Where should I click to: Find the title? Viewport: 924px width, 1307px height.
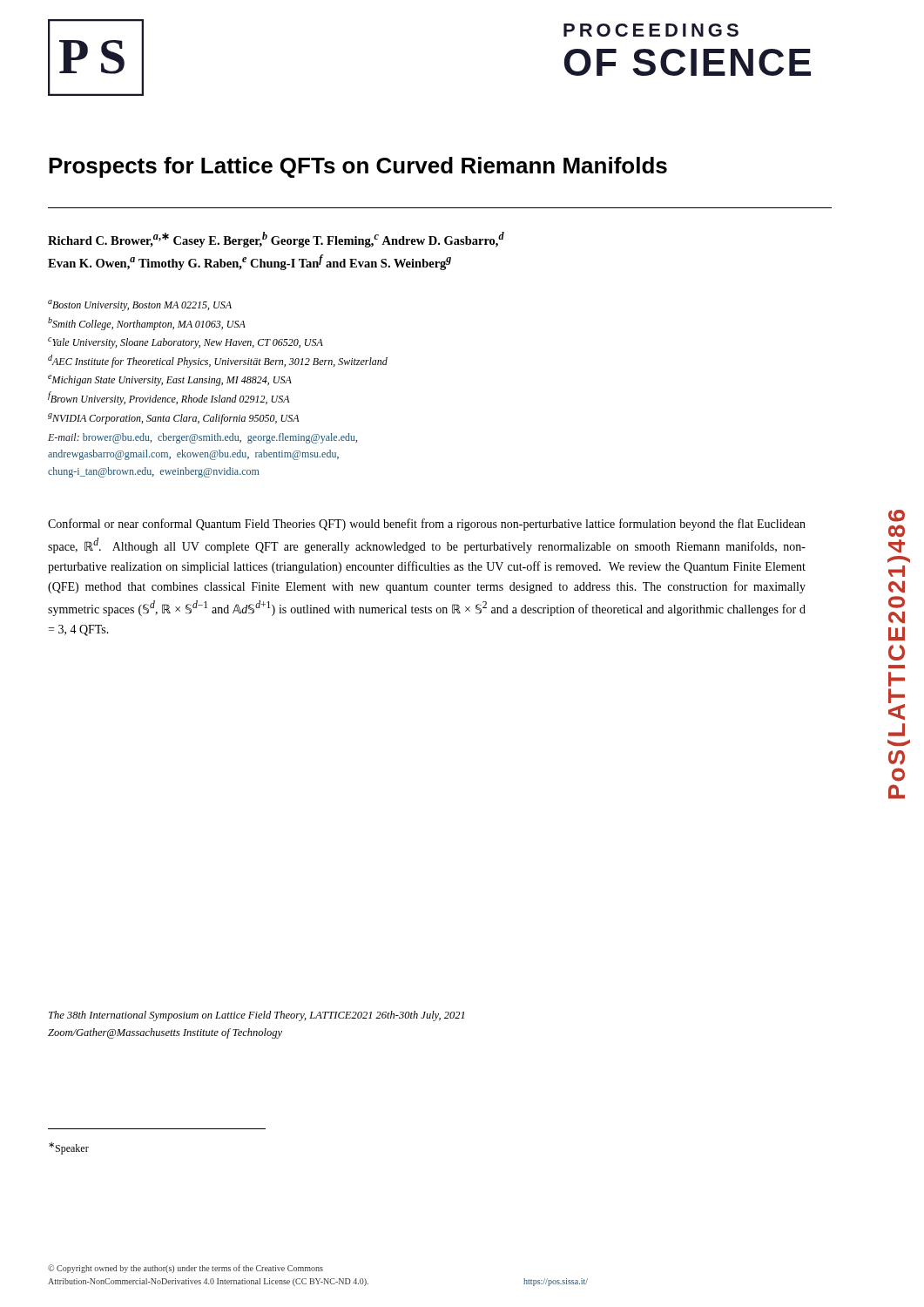440,166
